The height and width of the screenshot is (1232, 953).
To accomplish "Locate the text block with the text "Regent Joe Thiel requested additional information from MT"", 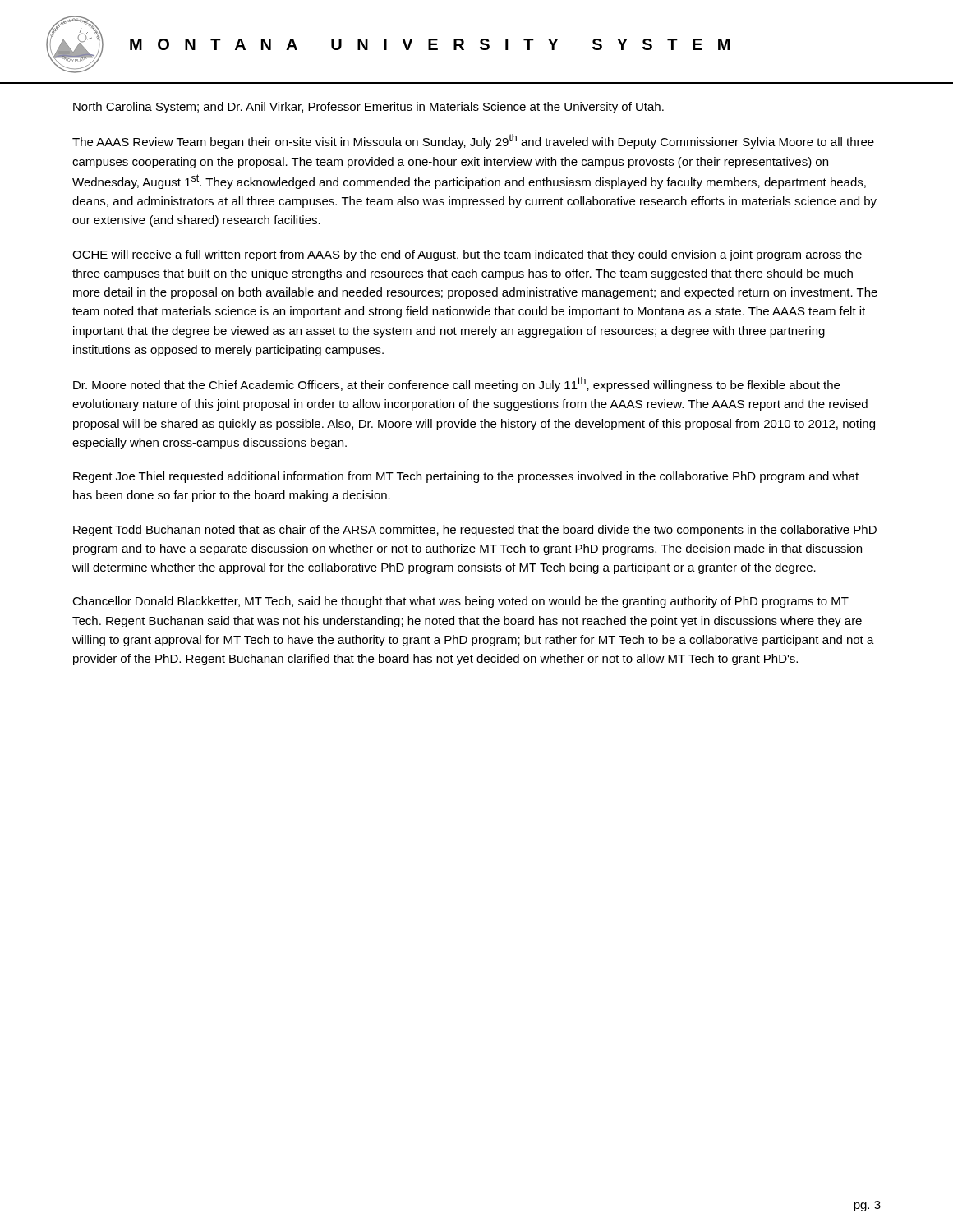I will (476, 486).
